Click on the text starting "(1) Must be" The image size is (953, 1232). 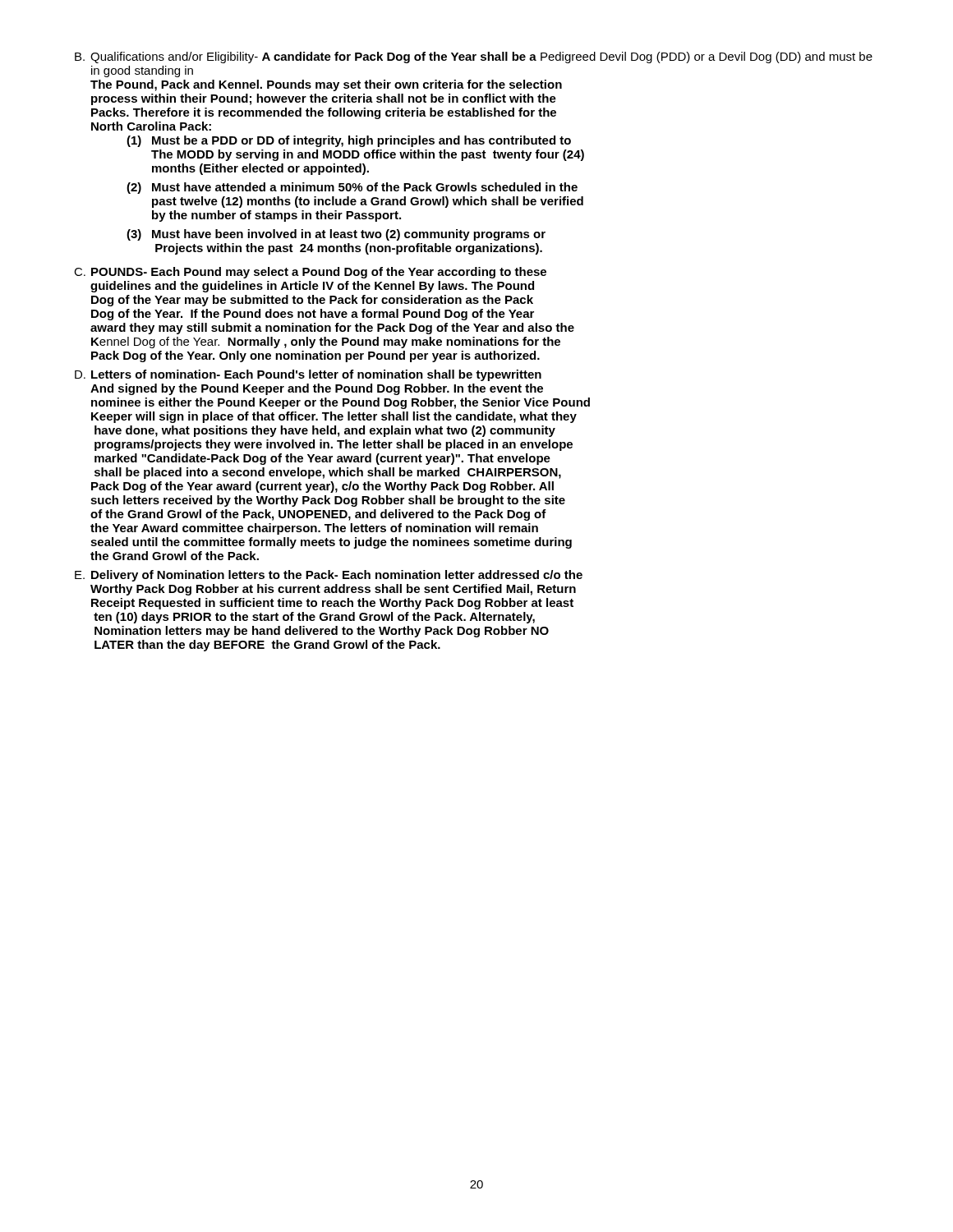tap(356, 154)
